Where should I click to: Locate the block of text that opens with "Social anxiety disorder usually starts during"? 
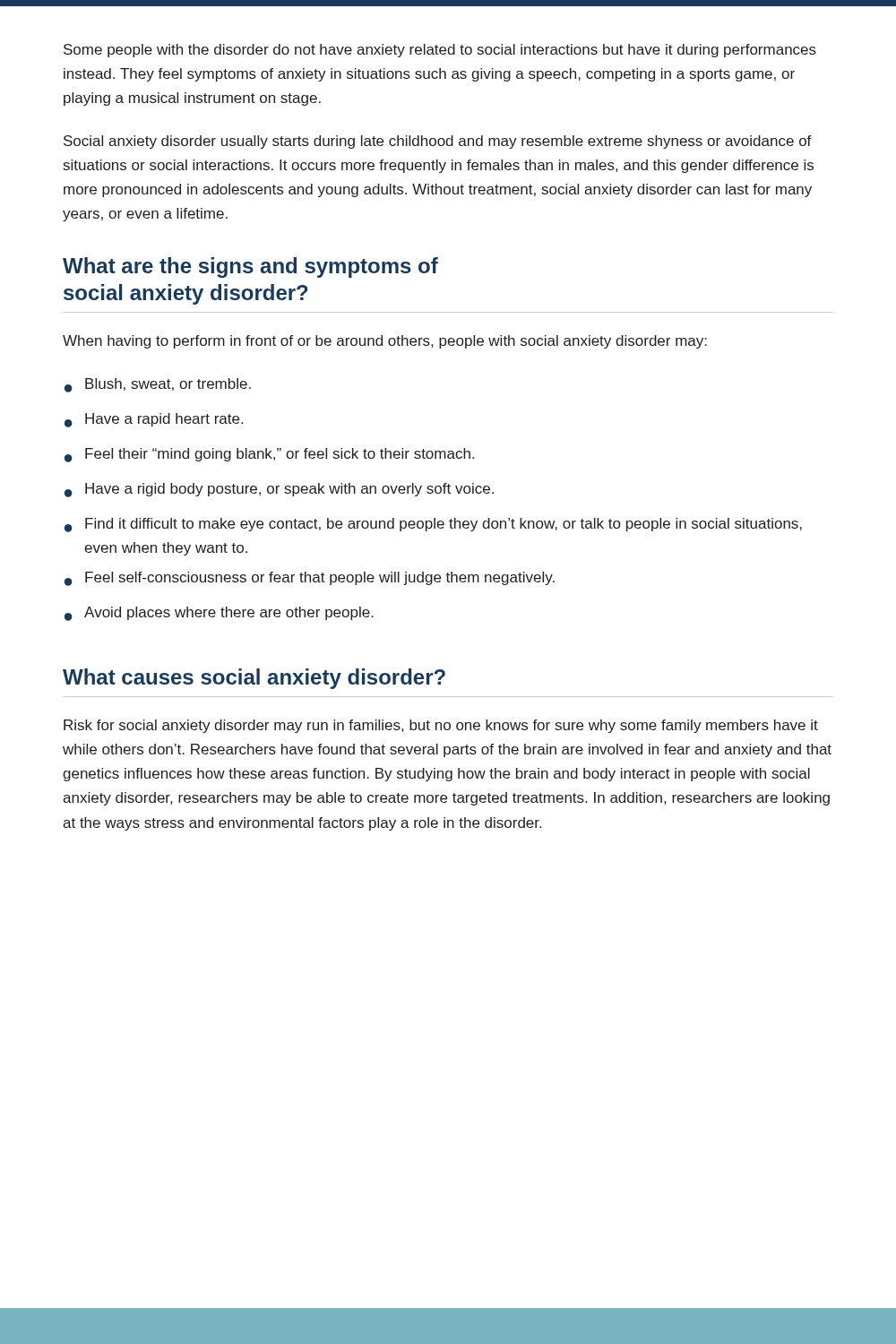[x=439, y=177]
